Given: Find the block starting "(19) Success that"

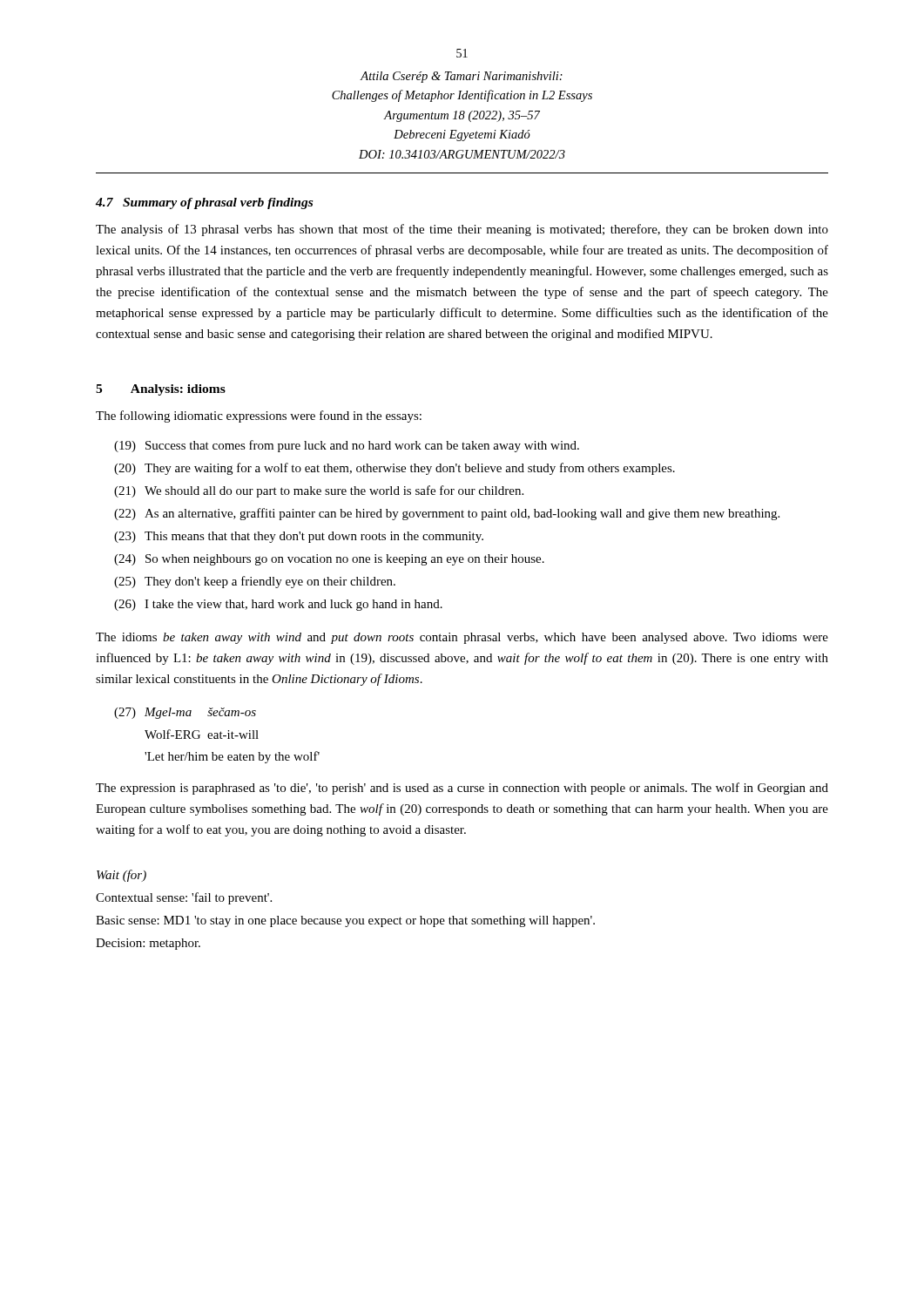Looking at the screenshot, I should pos(462,446).
